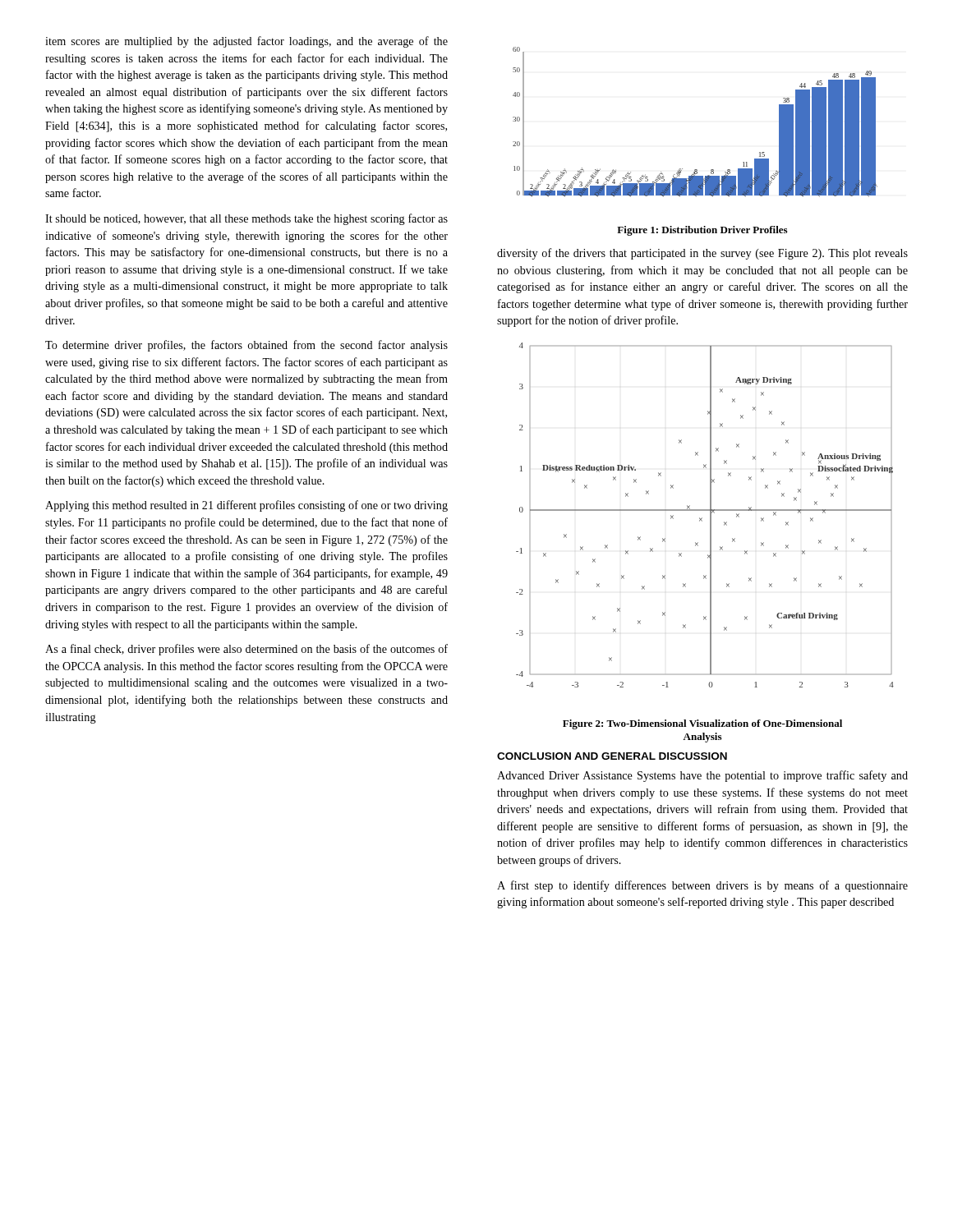
Task: Click the passage that begins "A first step to identify"
Action: pos(702,894)
